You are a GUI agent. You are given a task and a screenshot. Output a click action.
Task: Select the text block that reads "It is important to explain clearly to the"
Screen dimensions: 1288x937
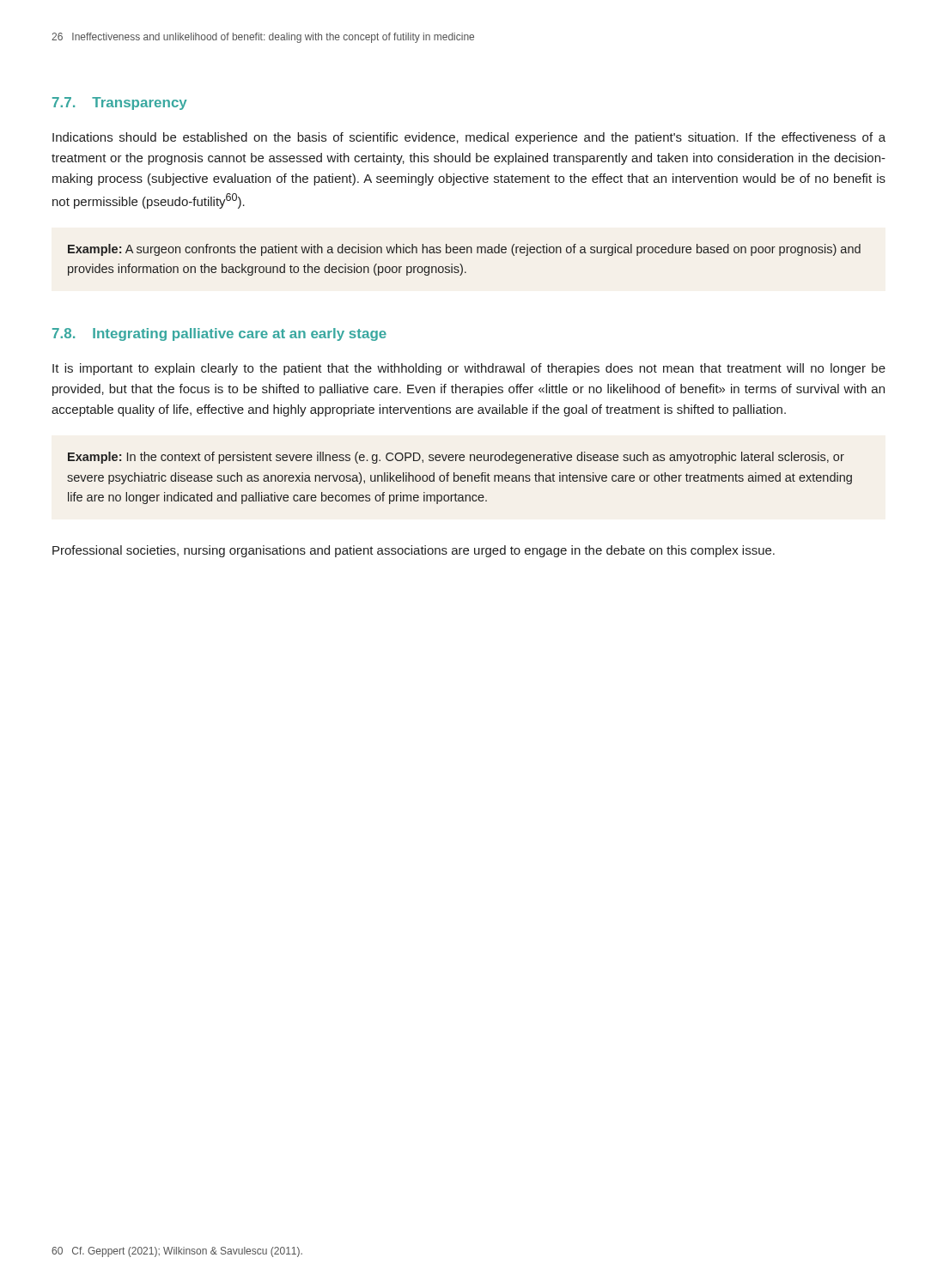(x=468, y=389)
